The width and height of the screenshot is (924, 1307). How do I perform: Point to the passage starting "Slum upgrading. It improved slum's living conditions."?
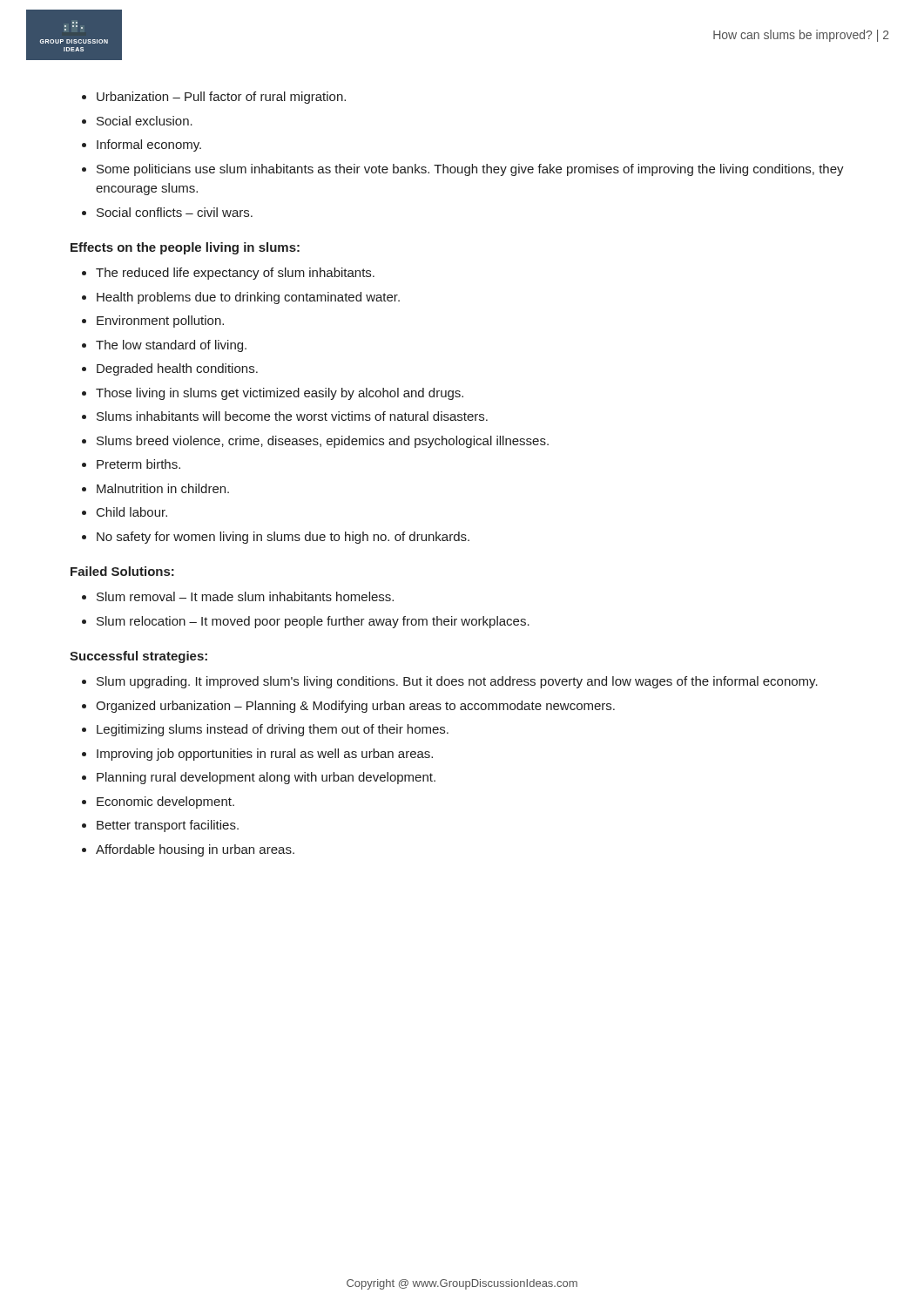click(457, 681)
